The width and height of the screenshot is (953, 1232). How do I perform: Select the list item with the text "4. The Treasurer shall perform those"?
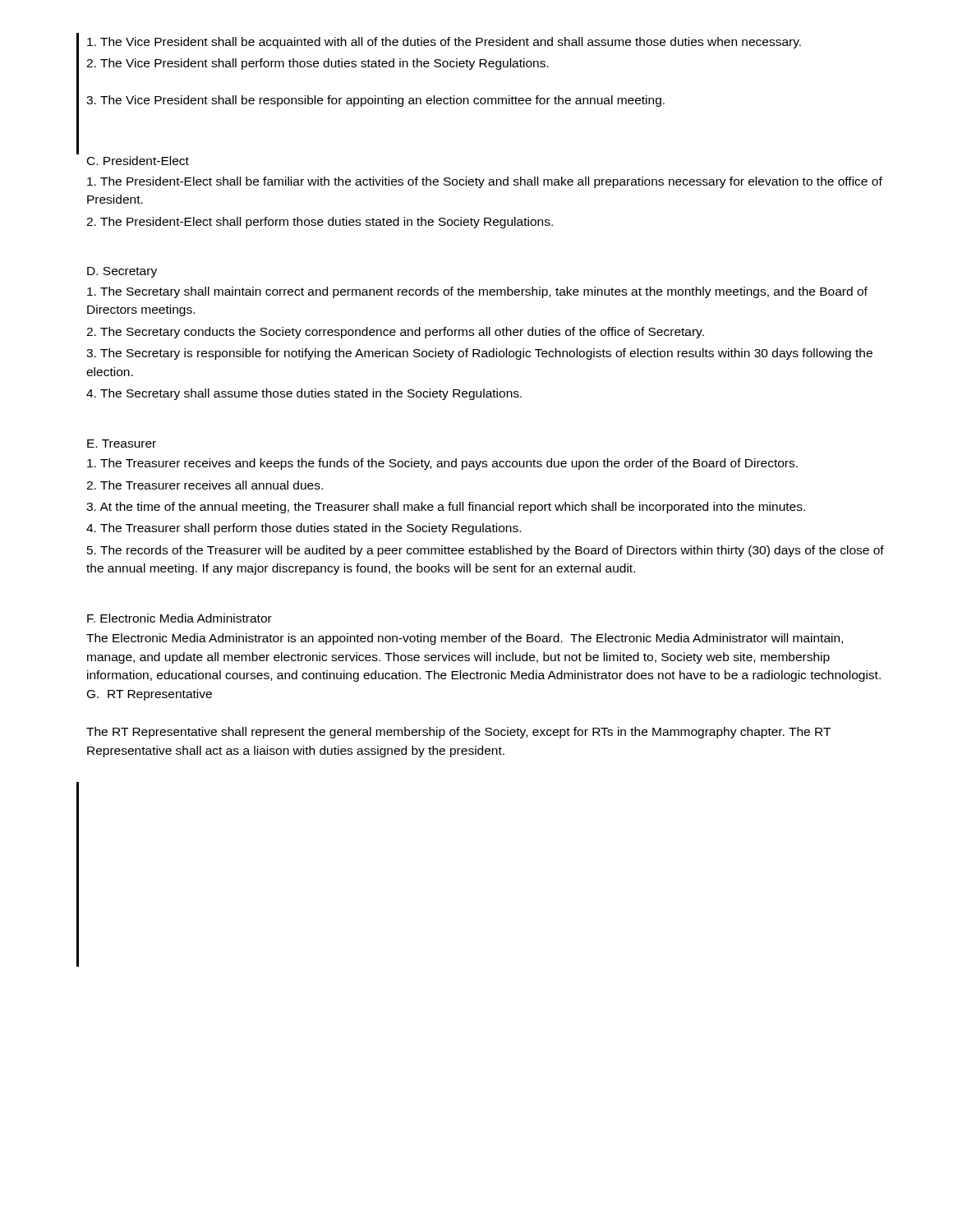pos(304,528)
